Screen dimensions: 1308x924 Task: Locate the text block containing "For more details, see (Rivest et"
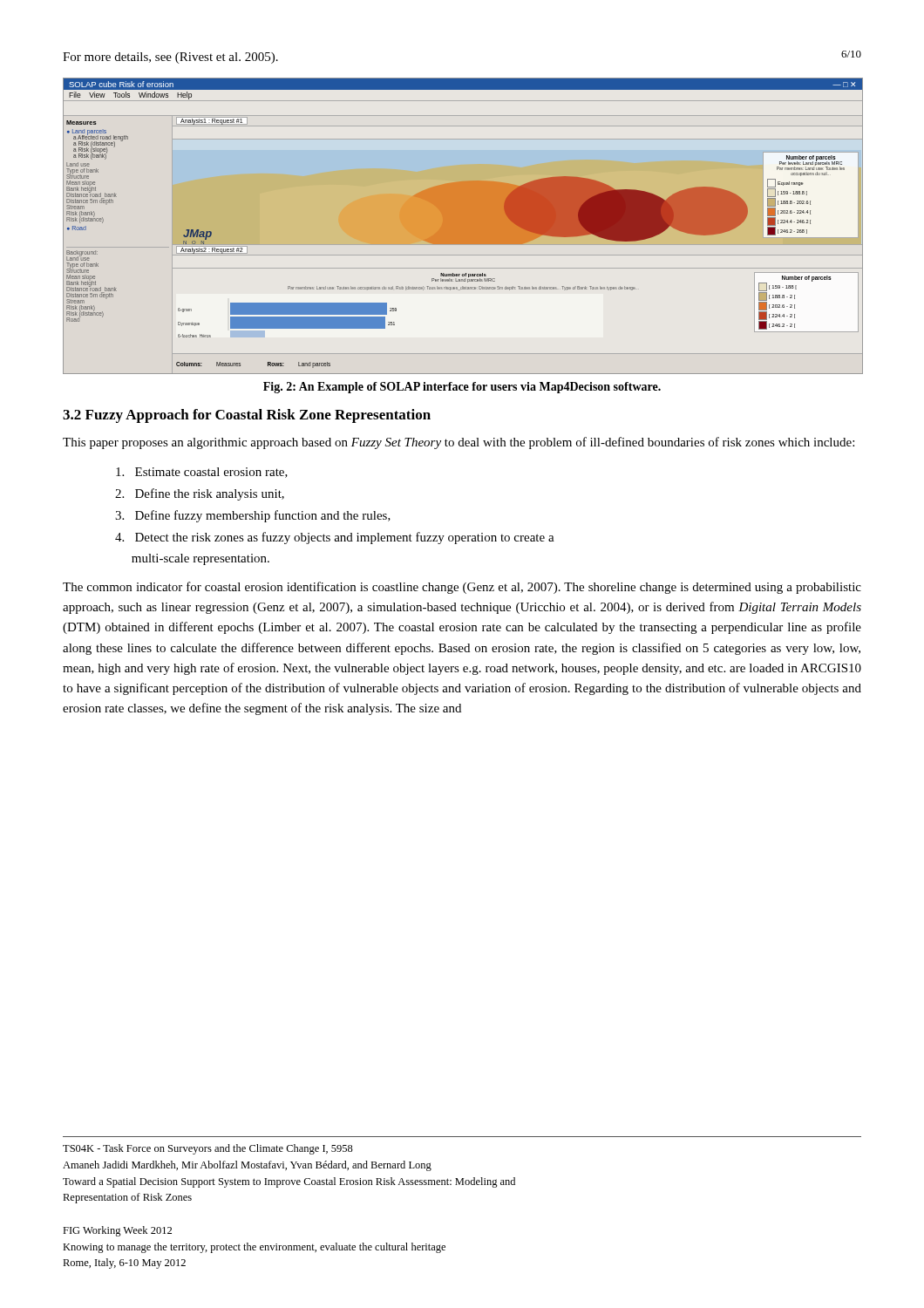171,57
